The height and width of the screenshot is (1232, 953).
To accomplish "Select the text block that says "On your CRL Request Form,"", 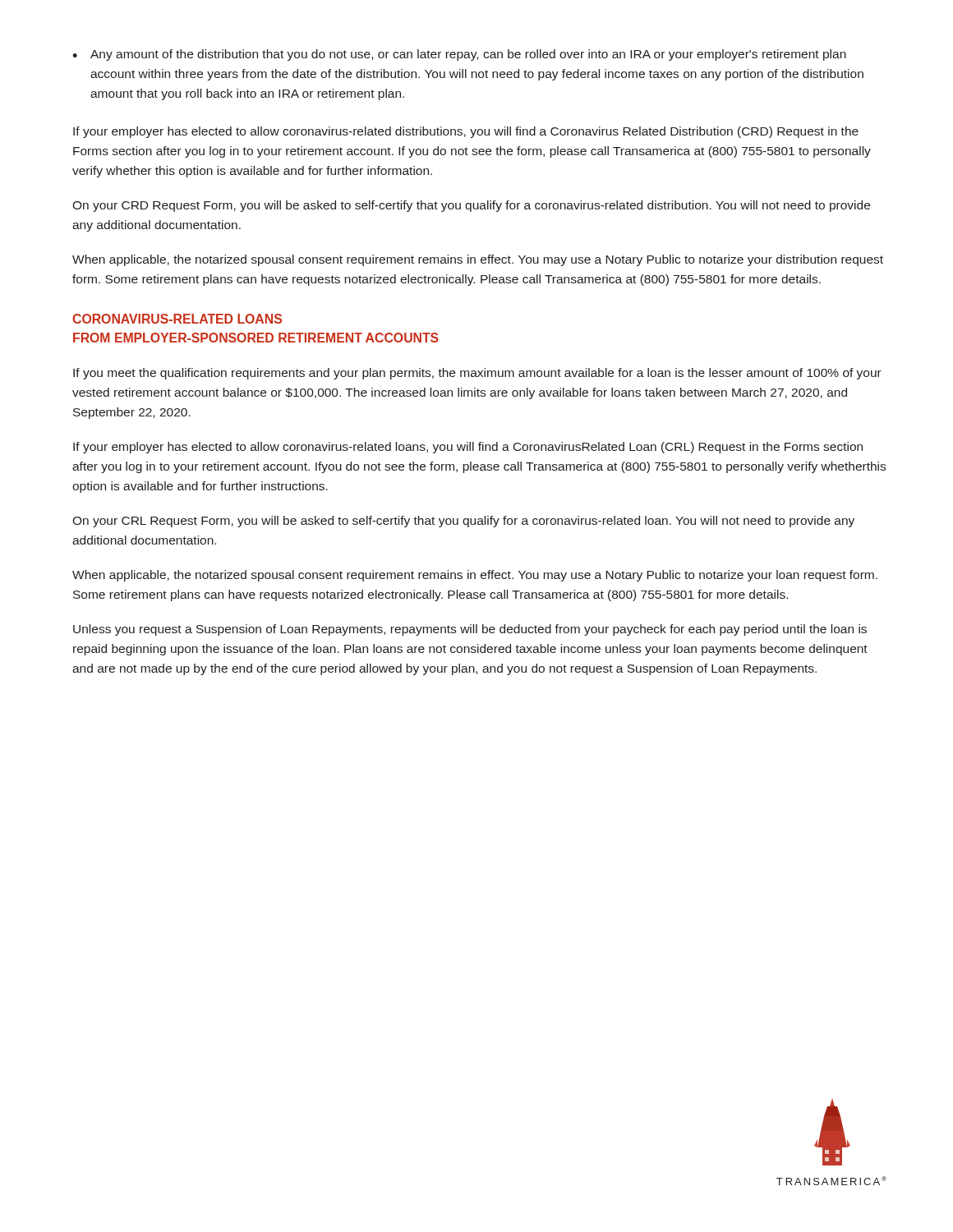I will (463, 530).
